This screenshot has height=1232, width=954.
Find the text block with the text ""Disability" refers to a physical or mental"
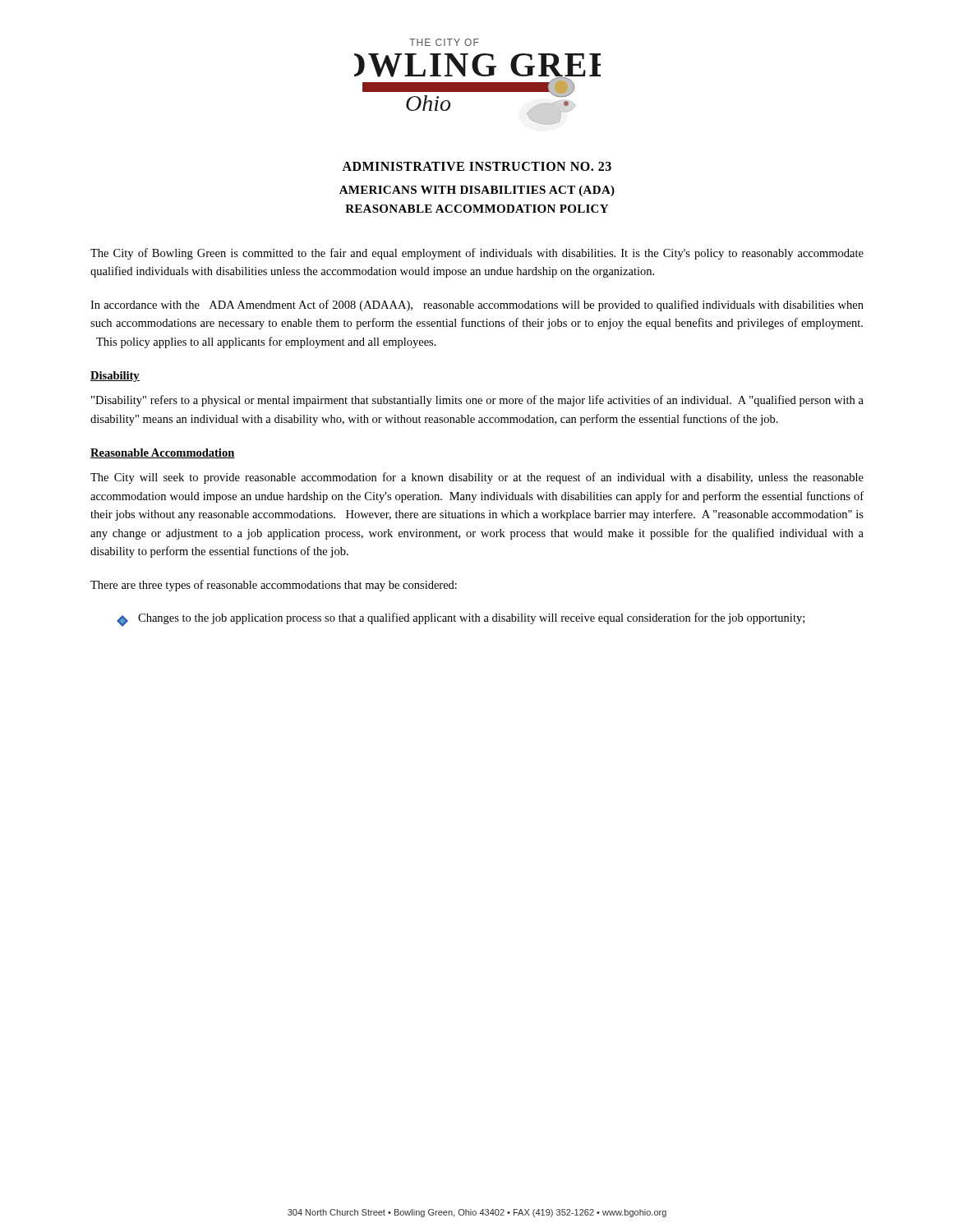click(477, 410)
